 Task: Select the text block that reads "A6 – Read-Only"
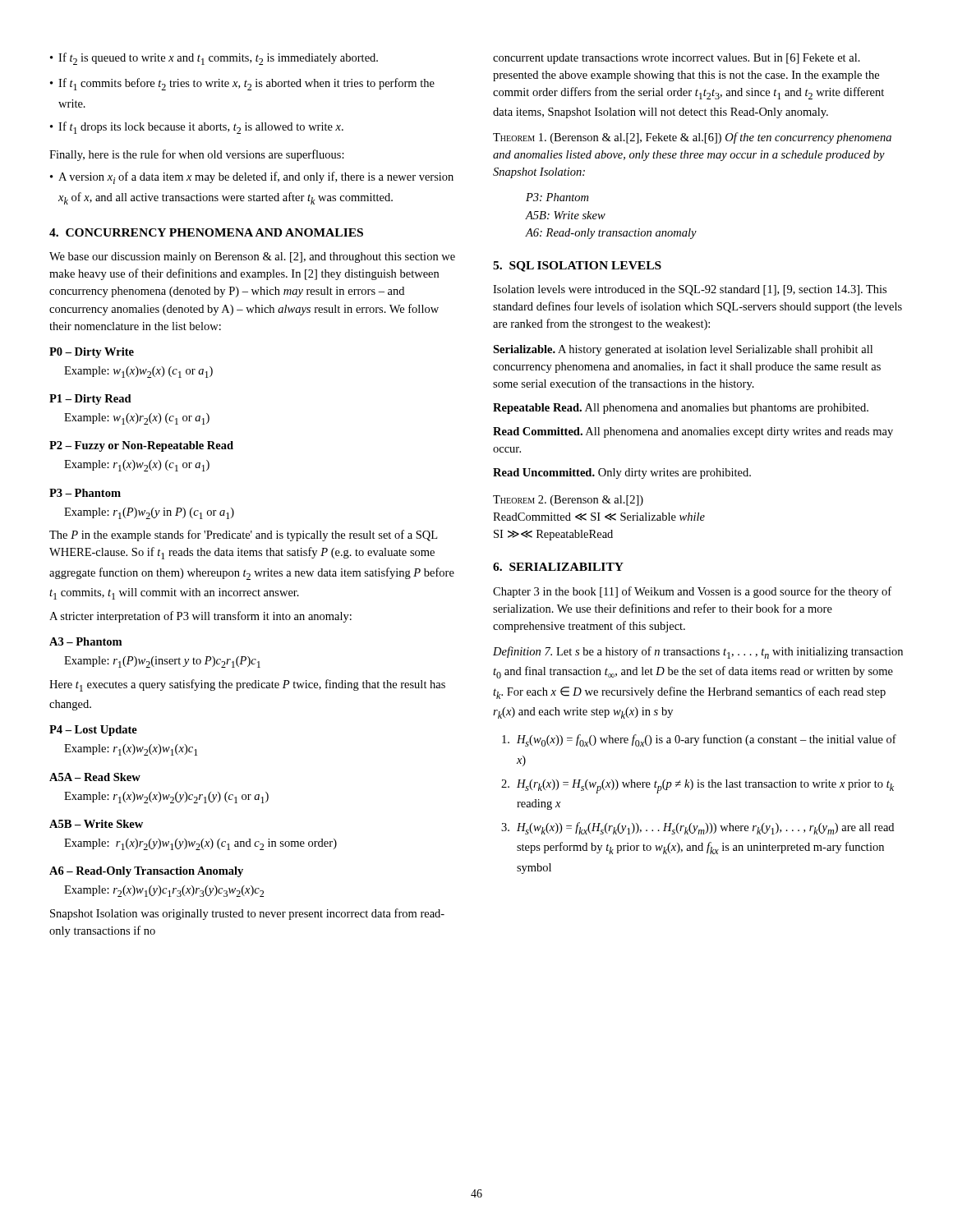pos(255,901)
